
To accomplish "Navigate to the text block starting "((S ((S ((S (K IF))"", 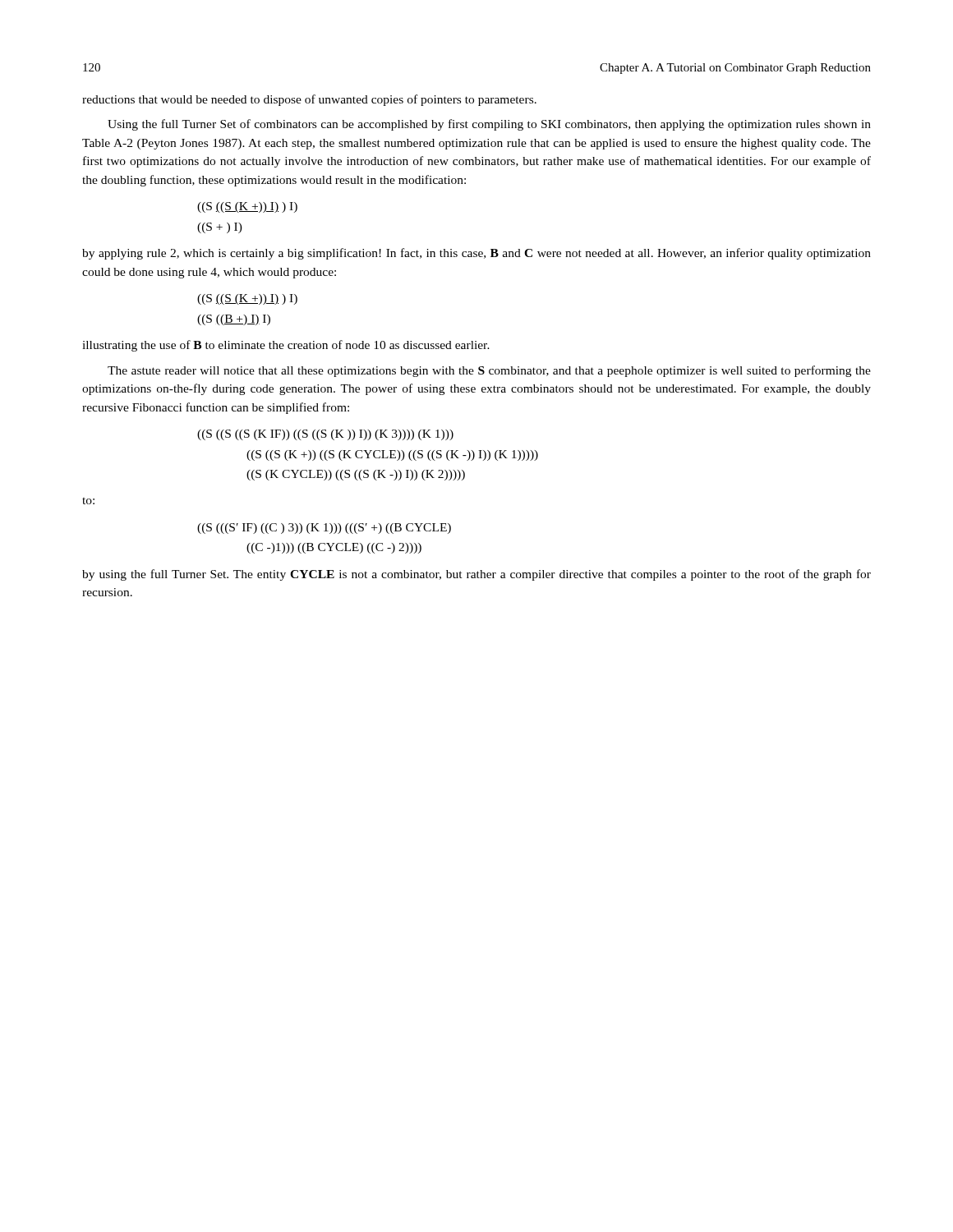I will (x=534, y=454).
